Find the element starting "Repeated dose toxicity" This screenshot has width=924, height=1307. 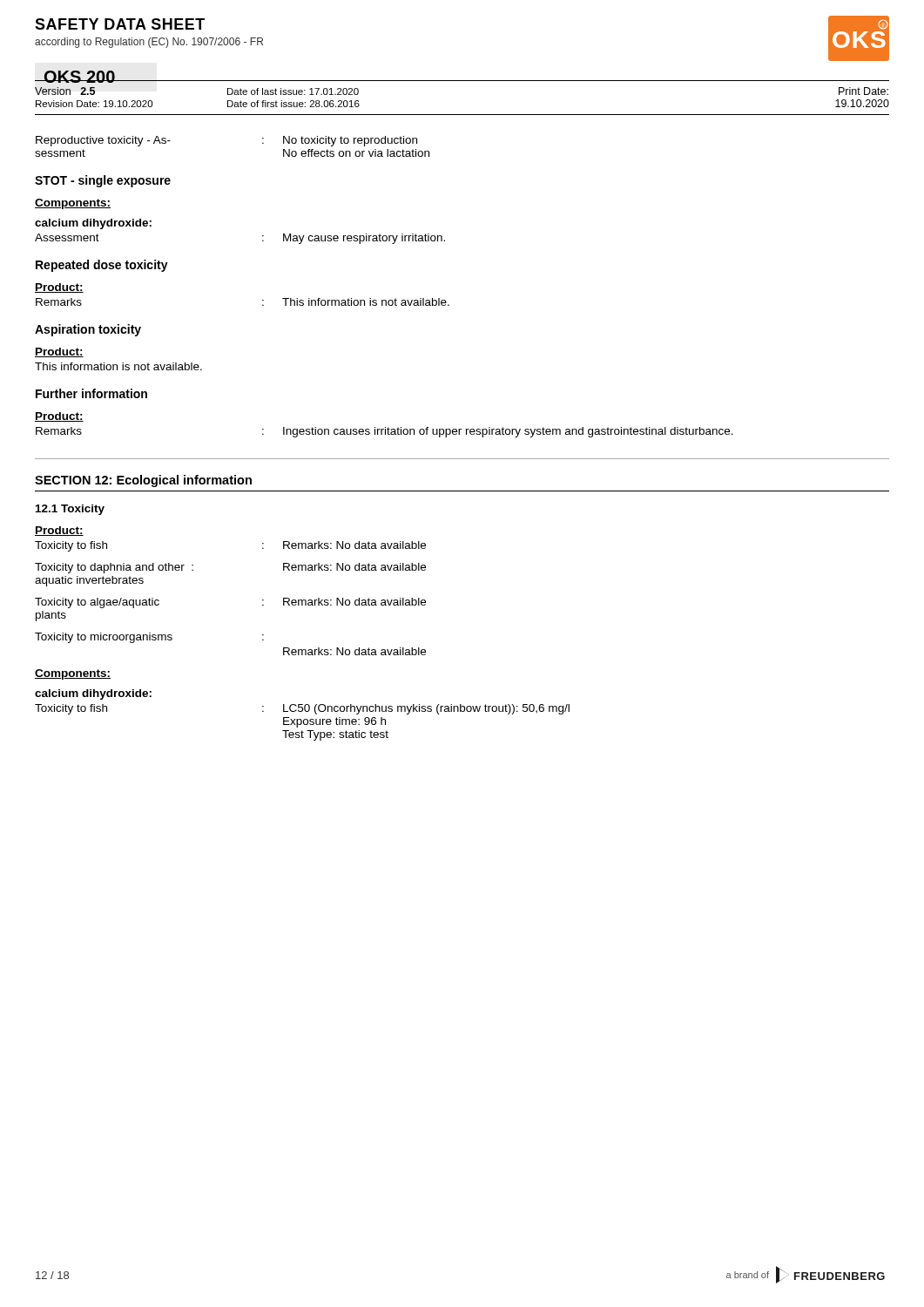[101, 265]
